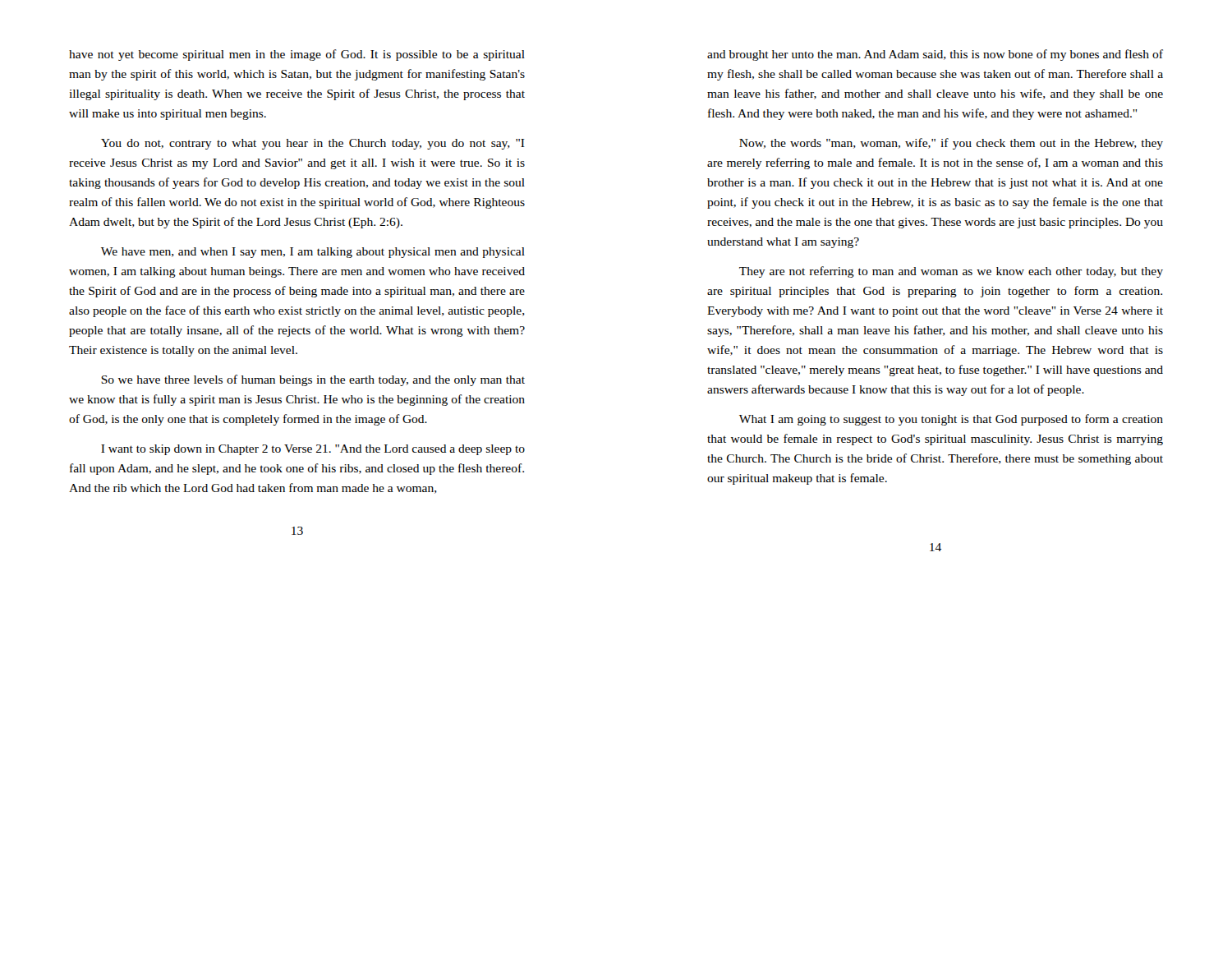Locate the block of text that opens with "and brought her unto the man."
This screenshot has width=1232, height=953.
tap(935, 83)
